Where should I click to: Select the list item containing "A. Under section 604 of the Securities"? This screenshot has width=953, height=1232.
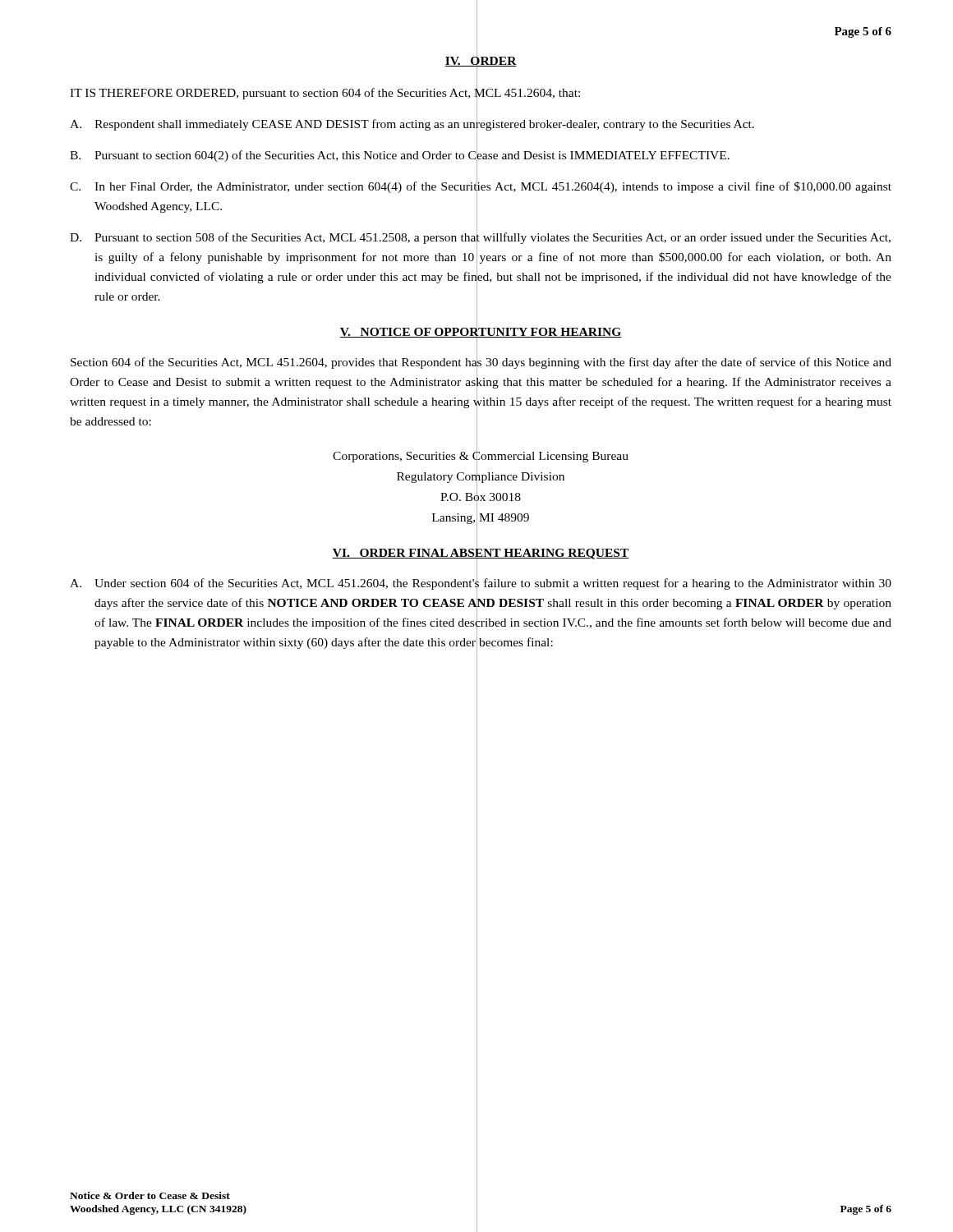481,613
